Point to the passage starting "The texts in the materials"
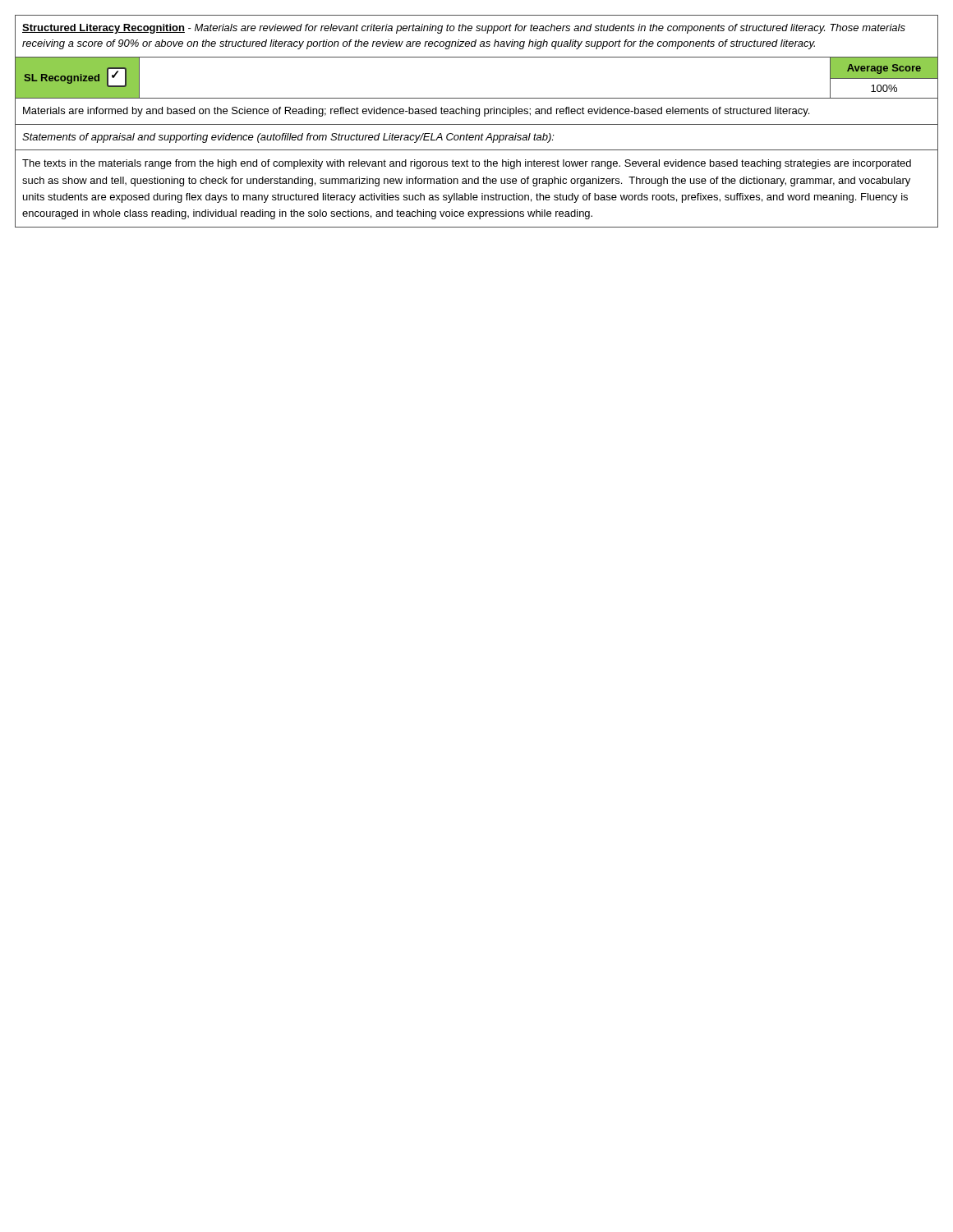 pos(467,188)
